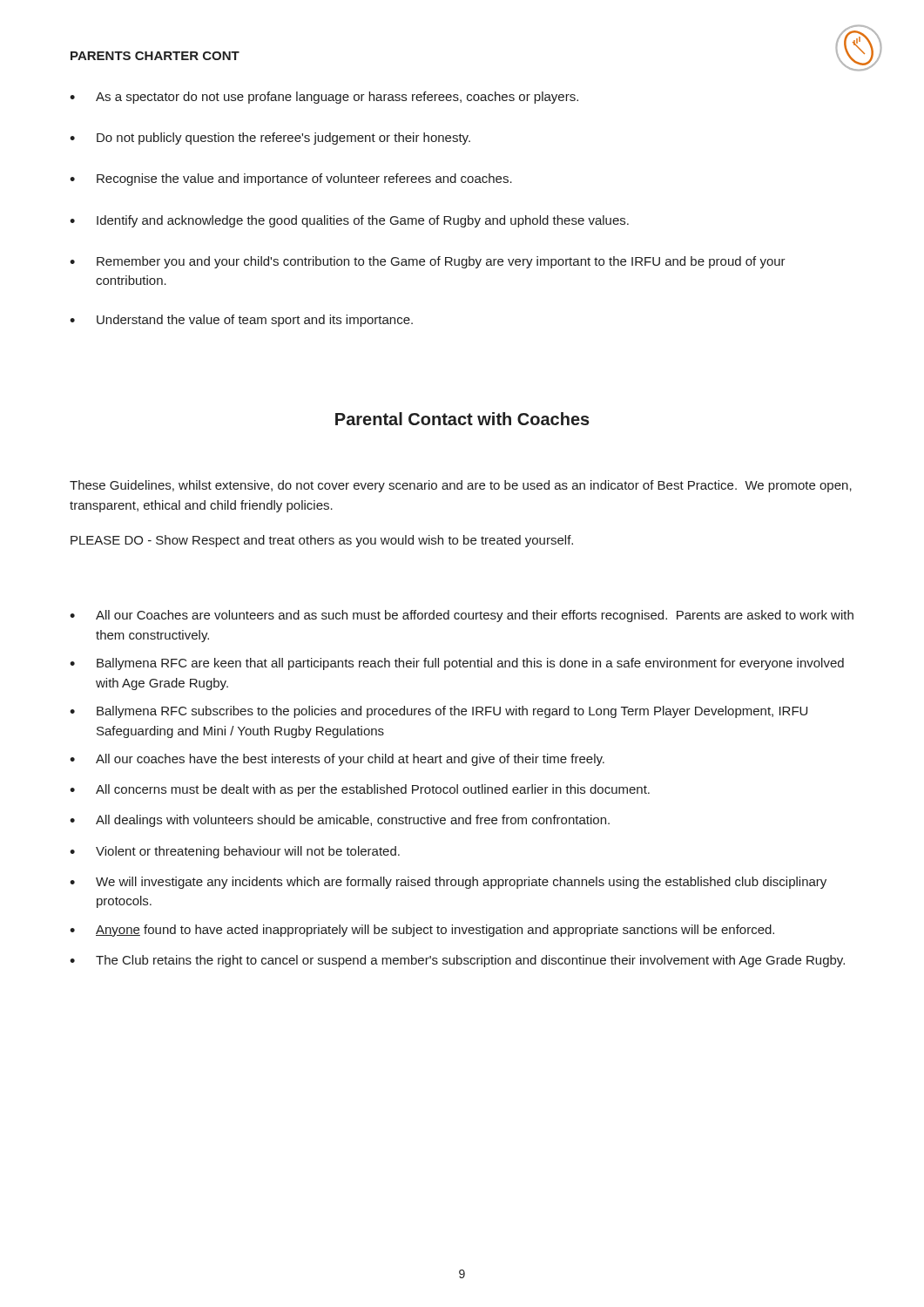This screenshot has height=1307, width=924.
Task: Point to the block starting "• As a spectator"
Action: point(462,98)
